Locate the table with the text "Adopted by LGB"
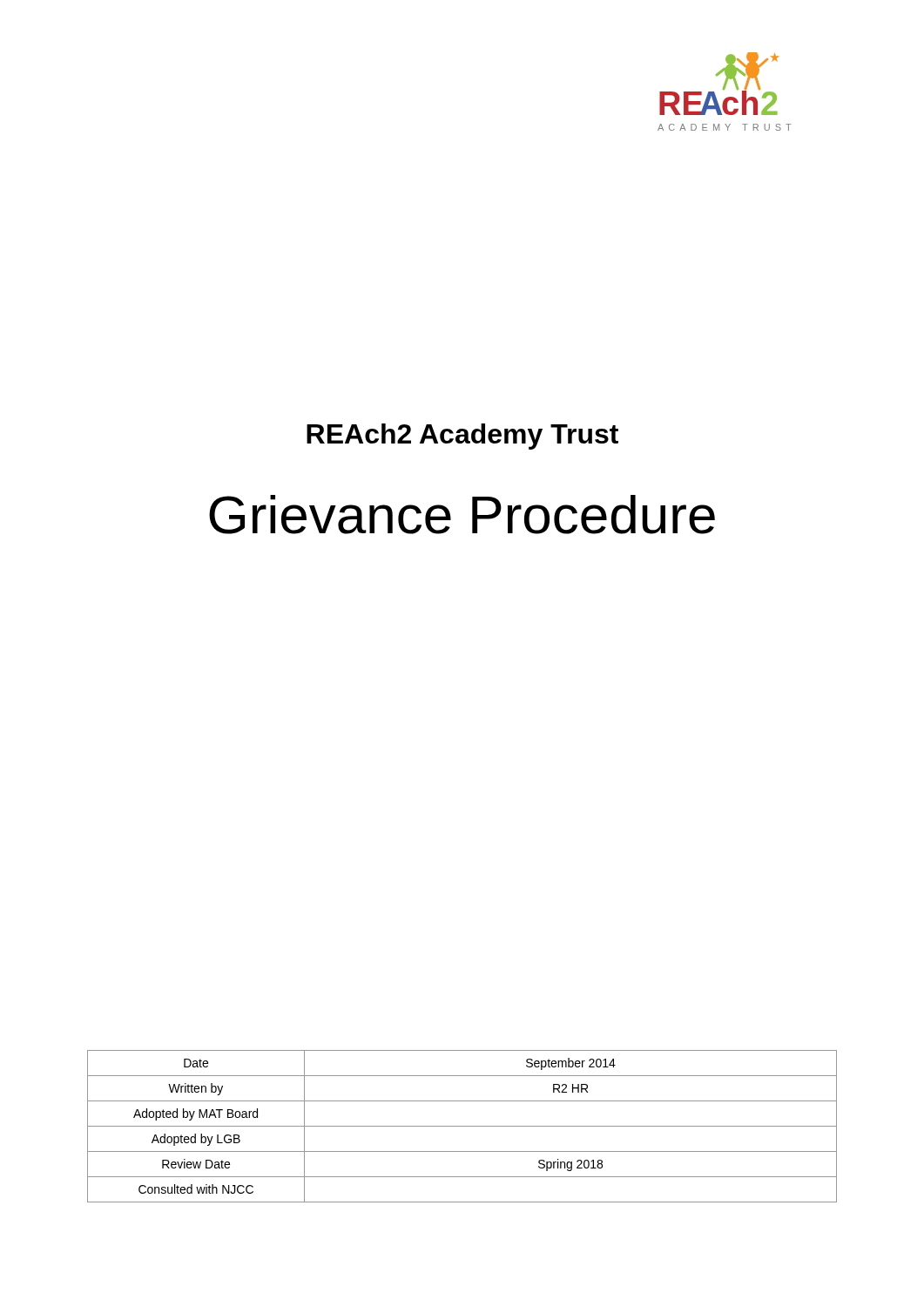This screenshot has width=924, height=1307. click(462, 1126)
